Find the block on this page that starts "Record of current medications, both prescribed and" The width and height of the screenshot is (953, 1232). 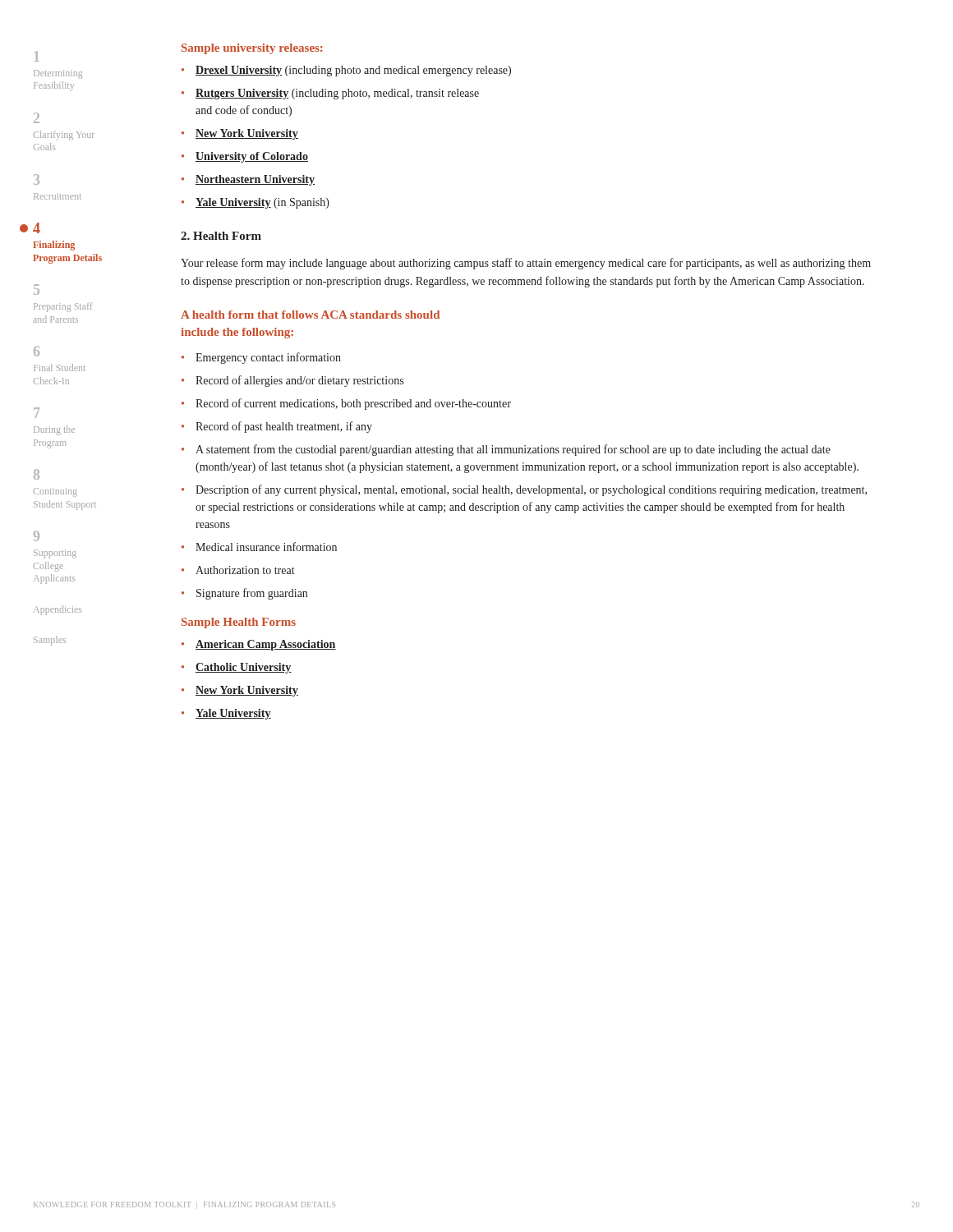click(353, 403)
